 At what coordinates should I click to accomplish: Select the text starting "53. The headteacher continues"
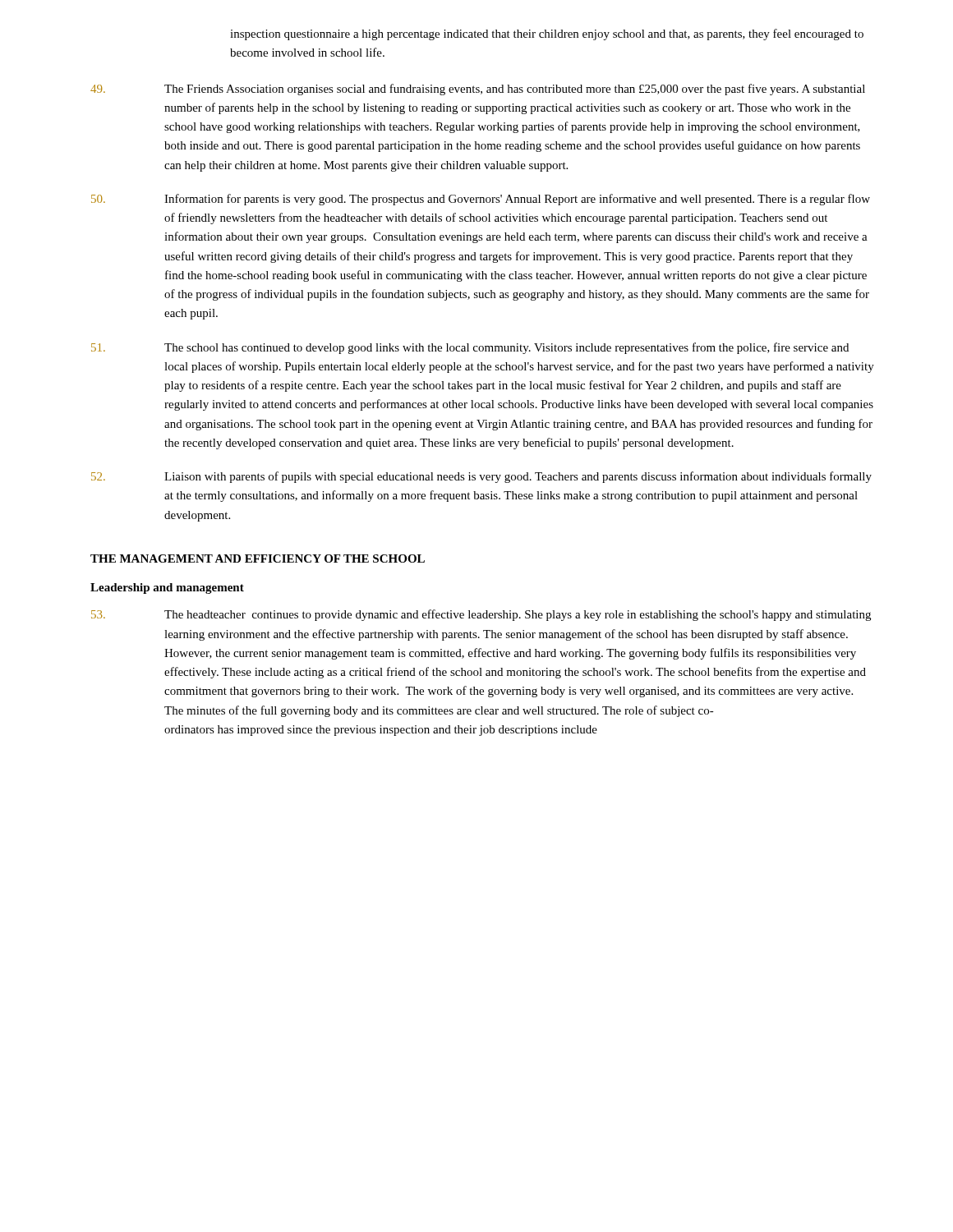[483, 672]
